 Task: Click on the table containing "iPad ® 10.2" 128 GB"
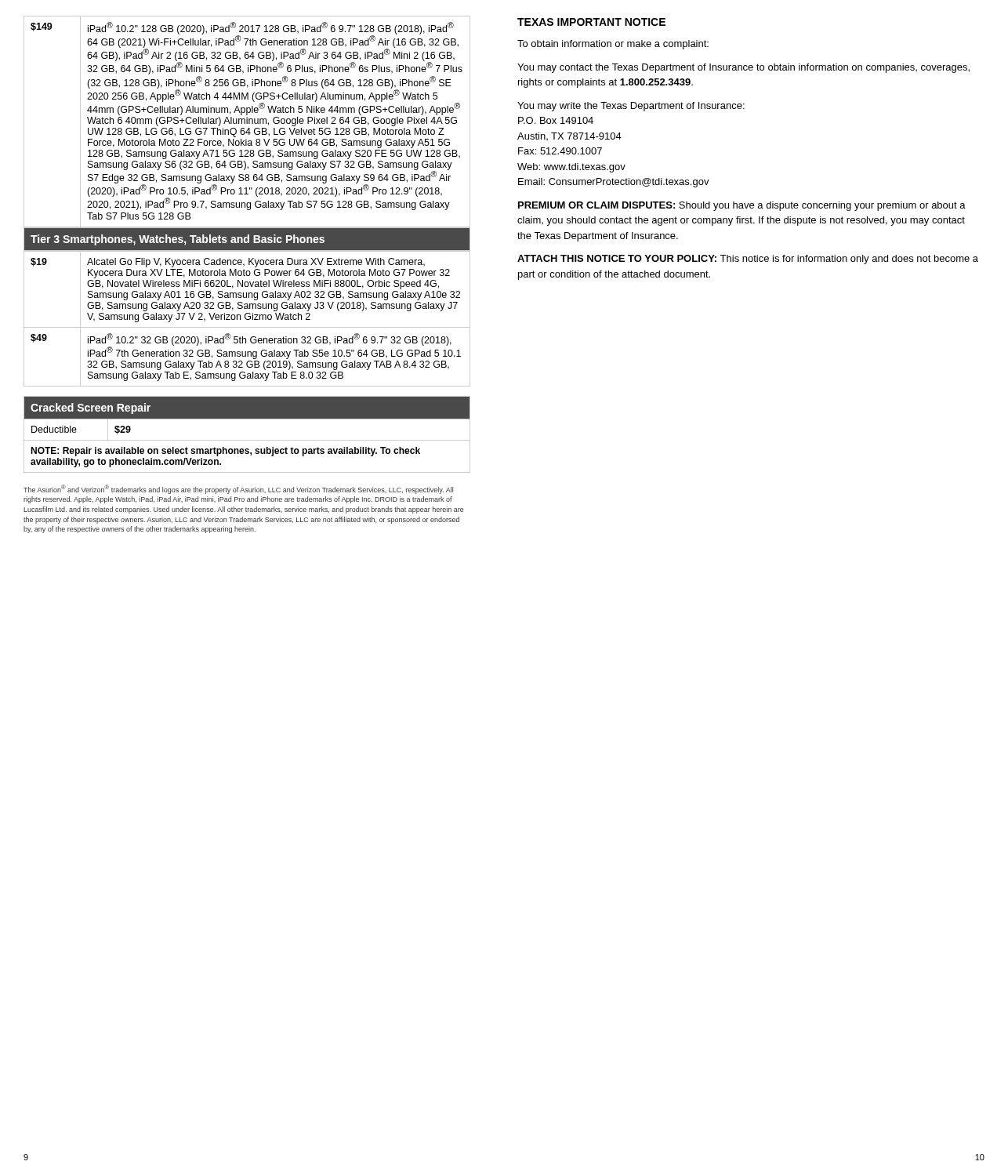[247, 121]
